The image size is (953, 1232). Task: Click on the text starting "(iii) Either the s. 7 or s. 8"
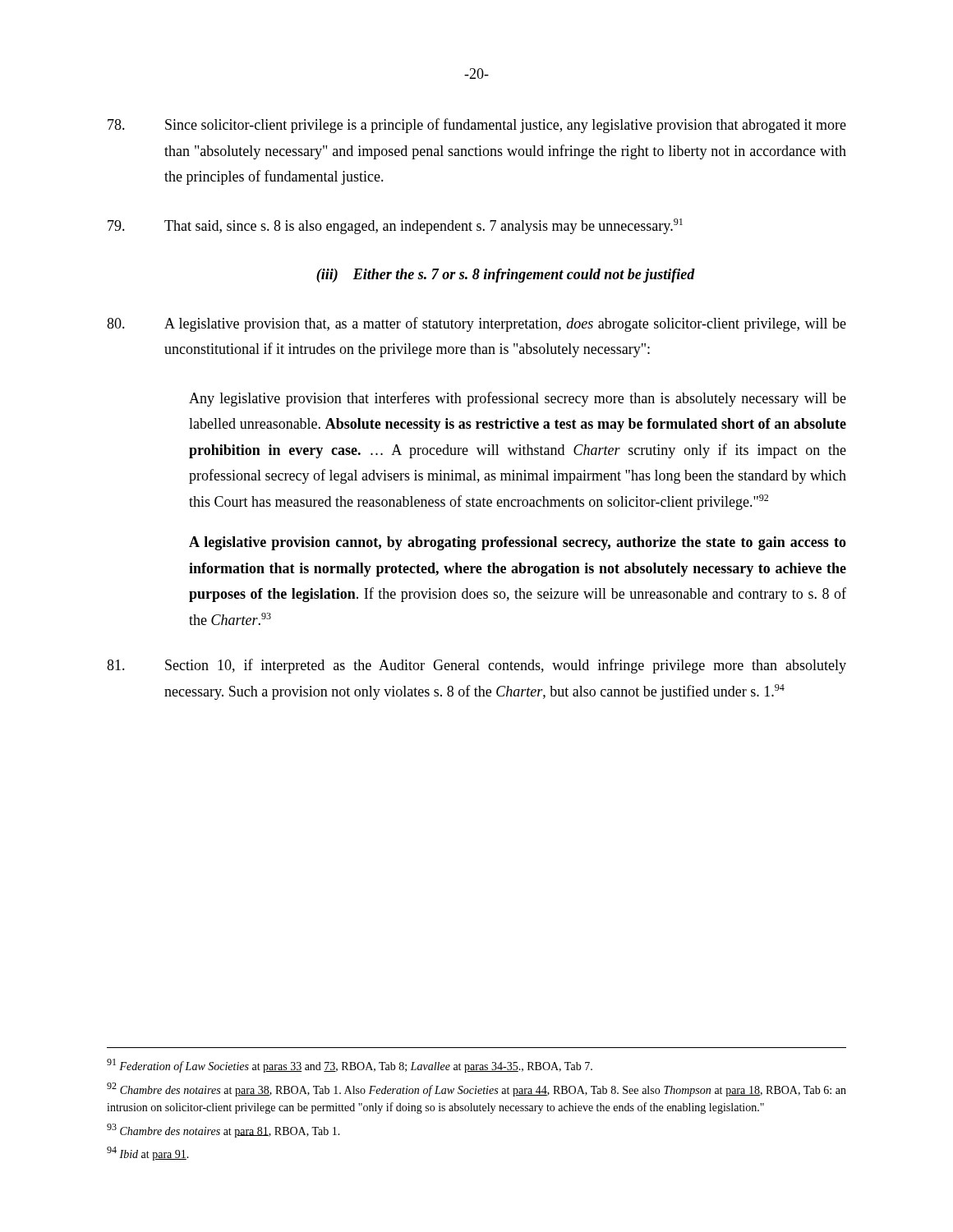point(505,274)
